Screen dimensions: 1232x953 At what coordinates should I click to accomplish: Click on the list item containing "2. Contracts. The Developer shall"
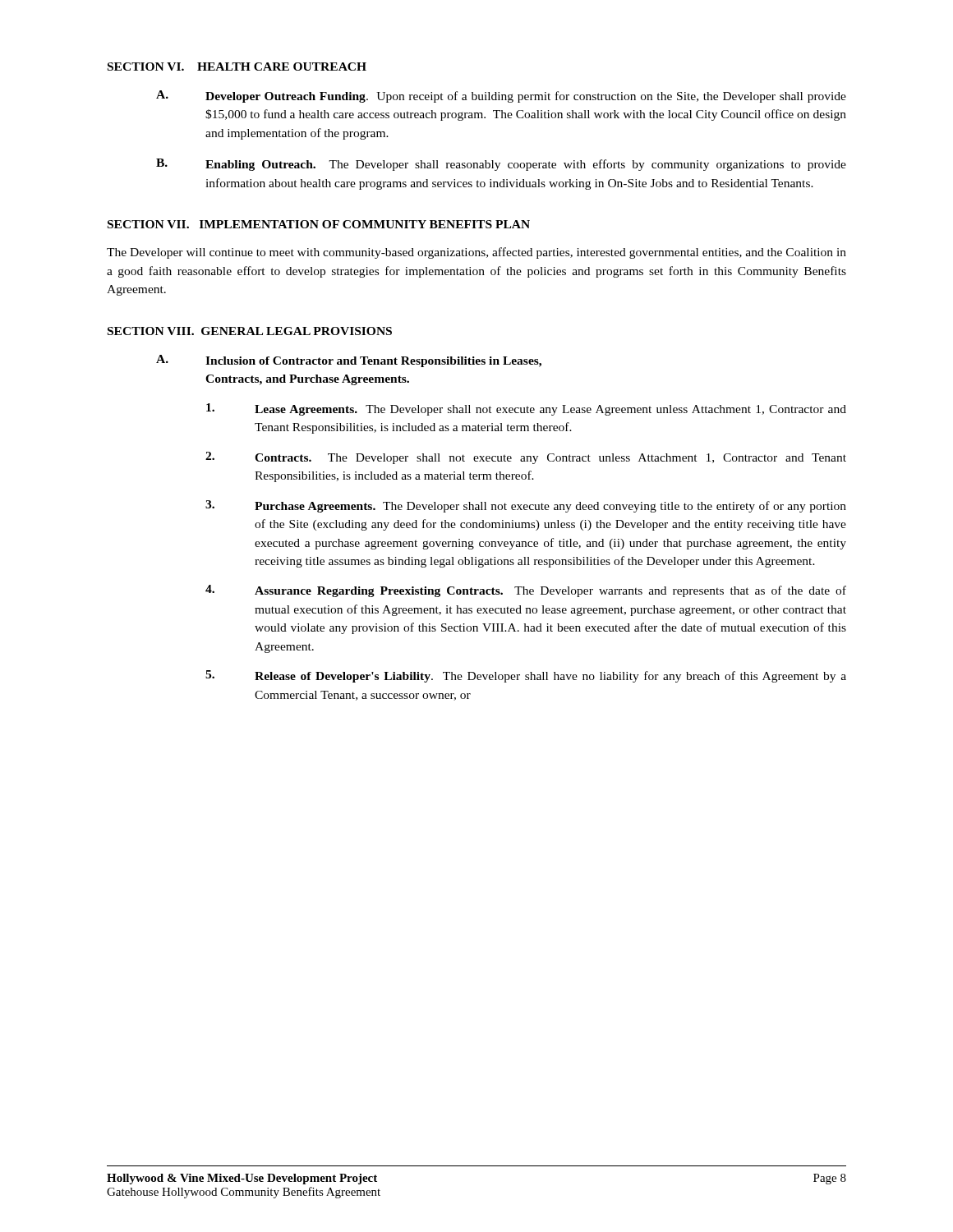pyautogui.click(x=526, y=467)
